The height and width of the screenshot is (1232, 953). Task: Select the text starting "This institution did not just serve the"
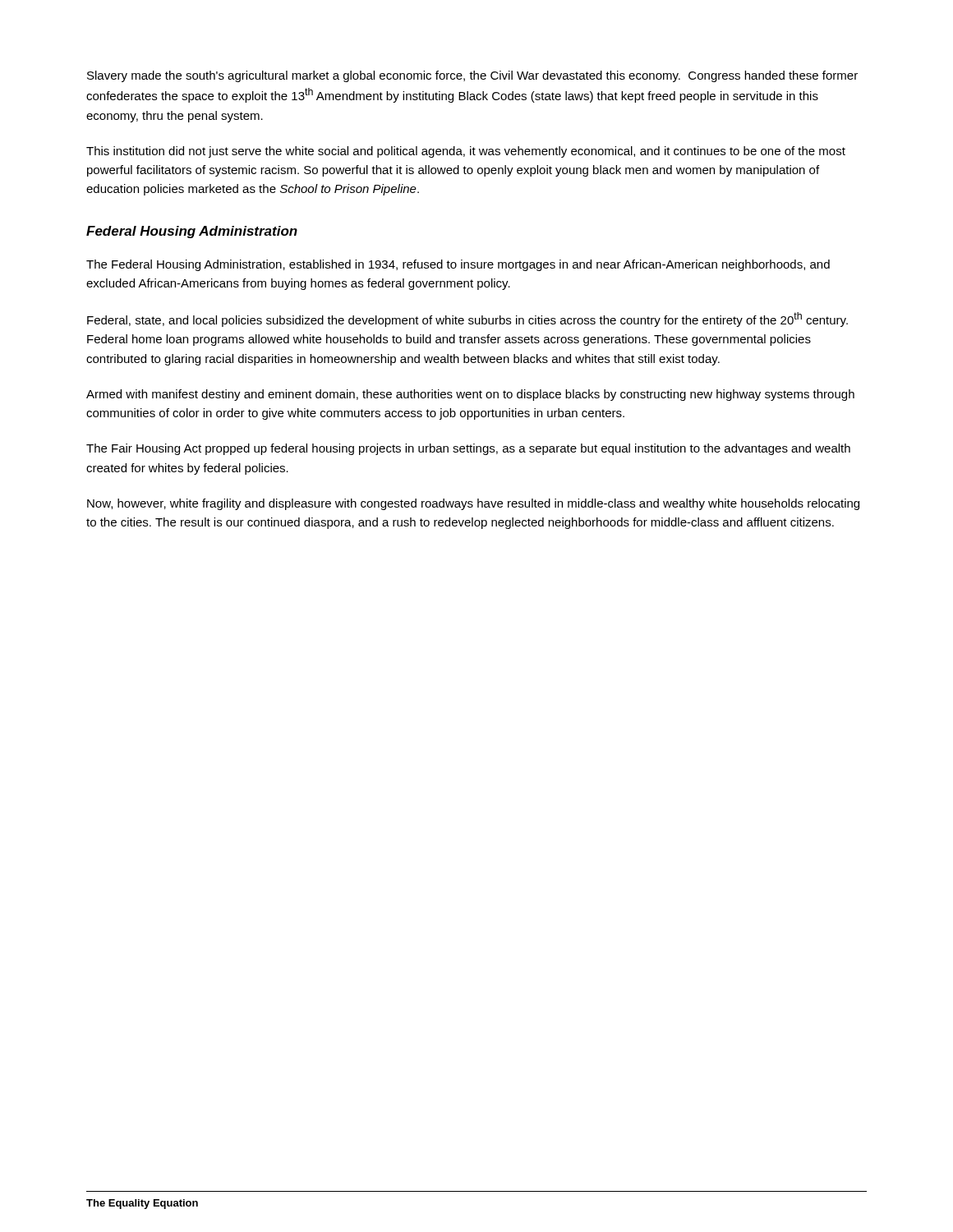pos(466,170)
